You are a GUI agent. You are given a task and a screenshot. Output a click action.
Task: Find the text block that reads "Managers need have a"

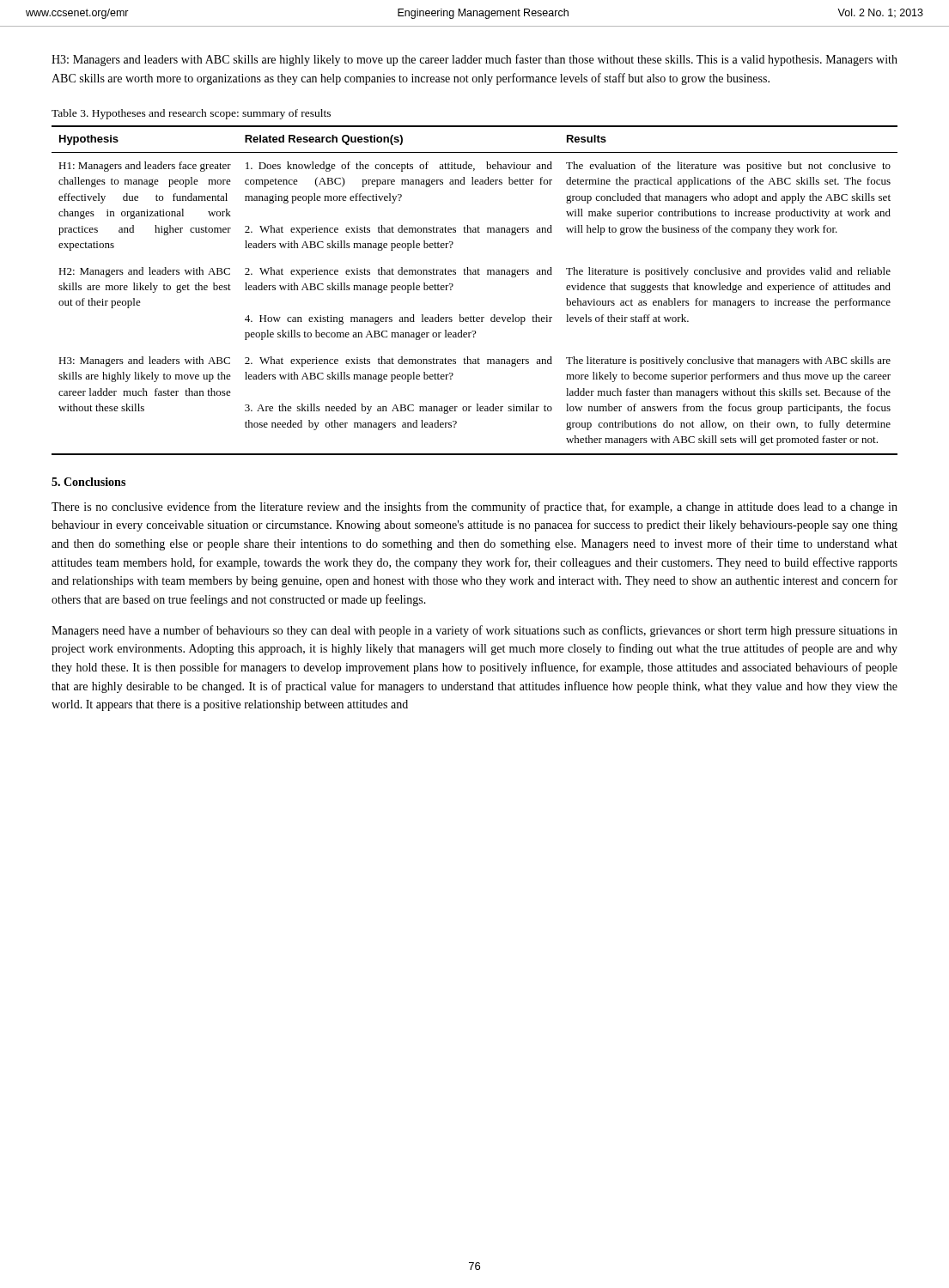pos(474,668)
